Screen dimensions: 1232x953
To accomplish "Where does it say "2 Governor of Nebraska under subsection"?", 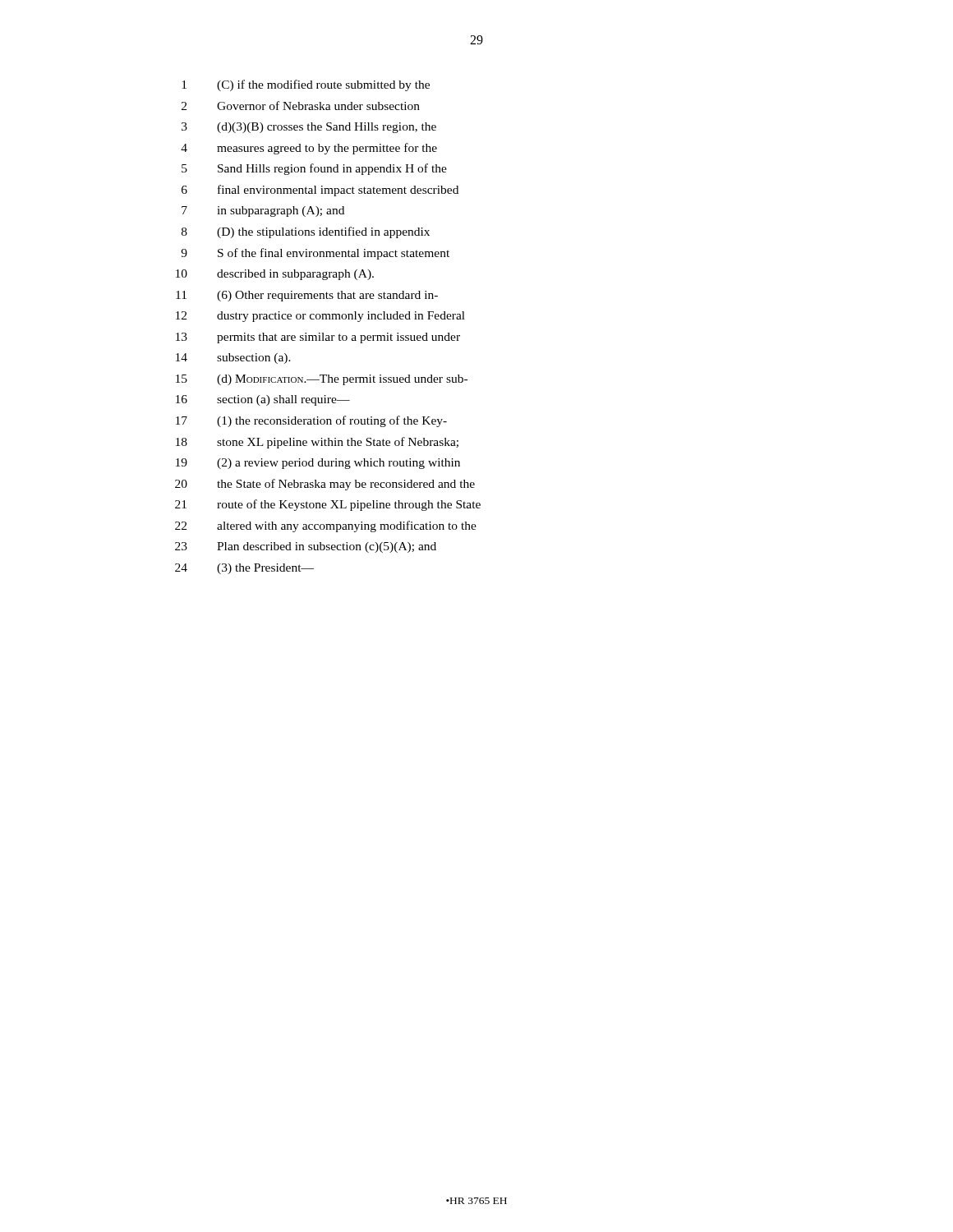I will [301, 106].
